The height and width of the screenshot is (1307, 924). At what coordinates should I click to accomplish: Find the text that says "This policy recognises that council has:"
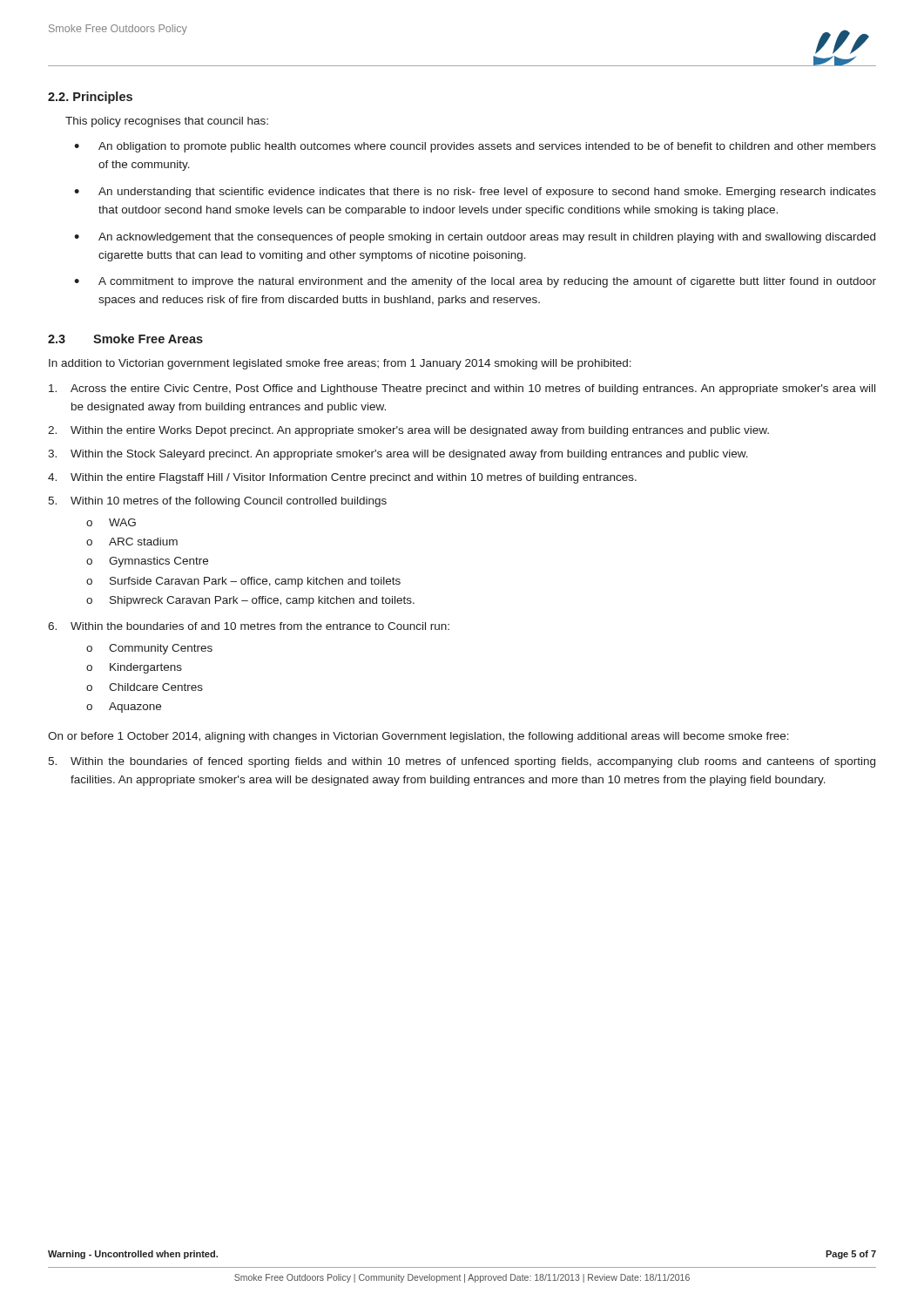[167, 121]
